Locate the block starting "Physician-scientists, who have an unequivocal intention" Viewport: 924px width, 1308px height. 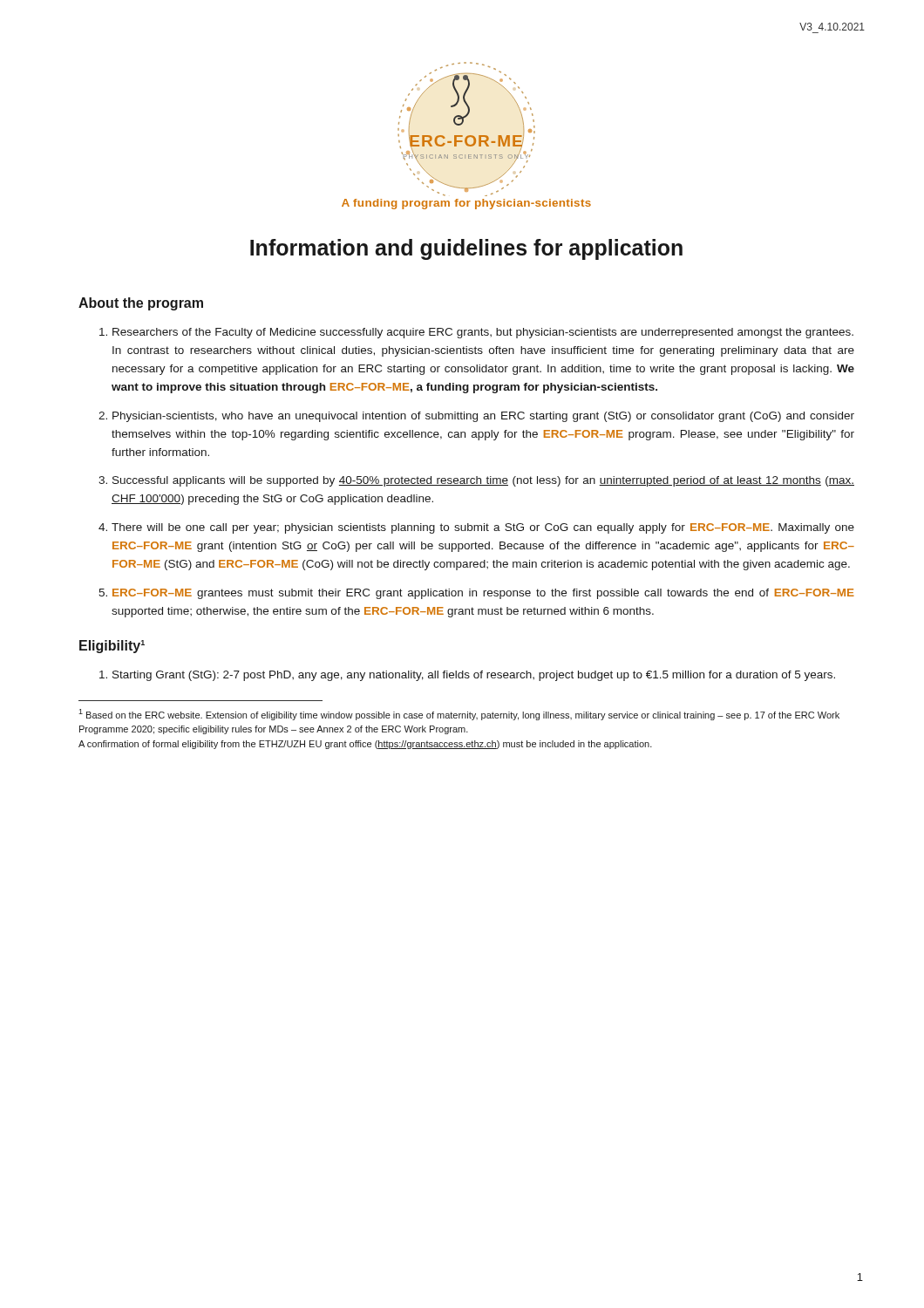(x=483, y=434)
